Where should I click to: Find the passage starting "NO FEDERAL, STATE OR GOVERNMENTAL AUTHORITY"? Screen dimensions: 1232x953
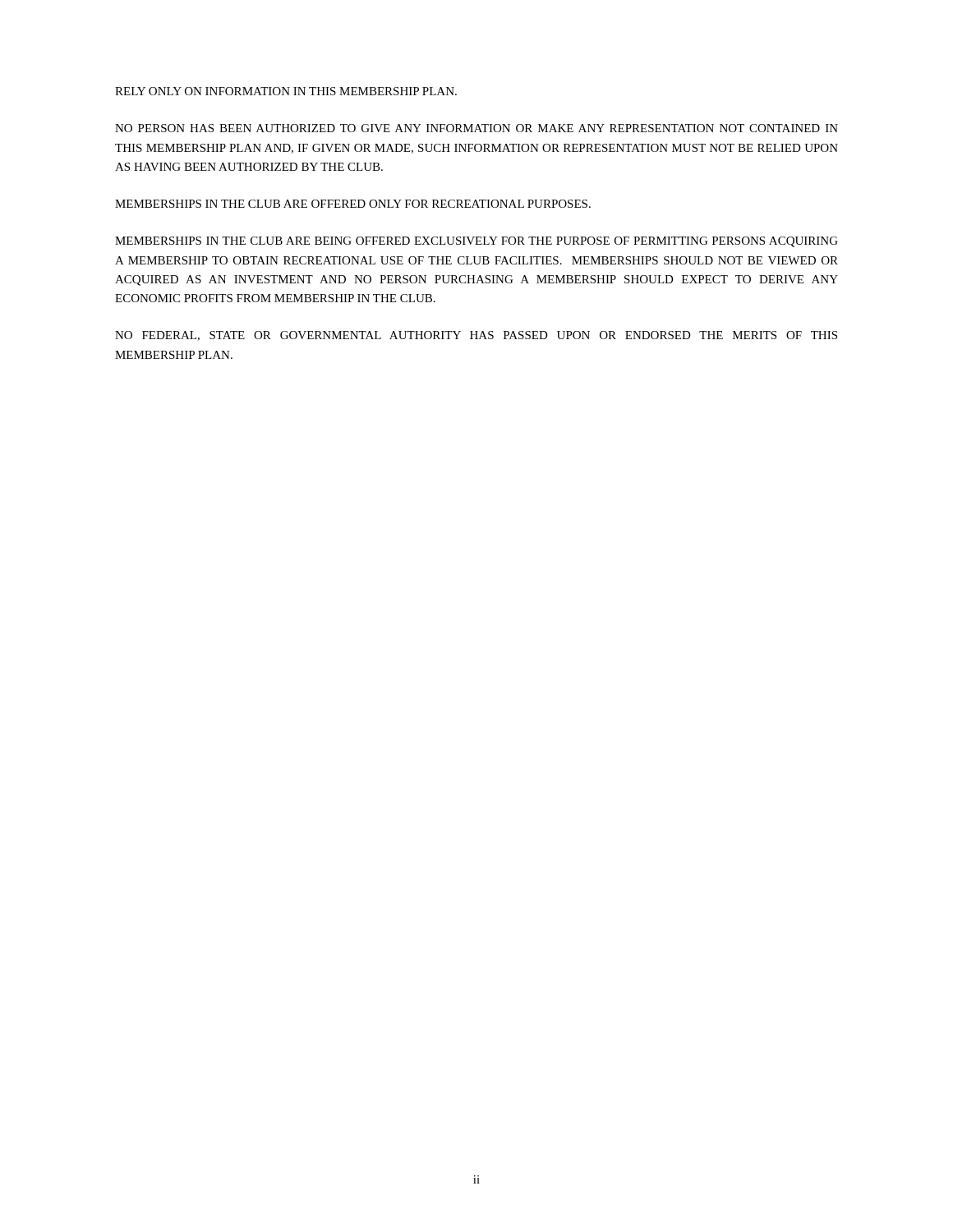[x=476, y=345]
